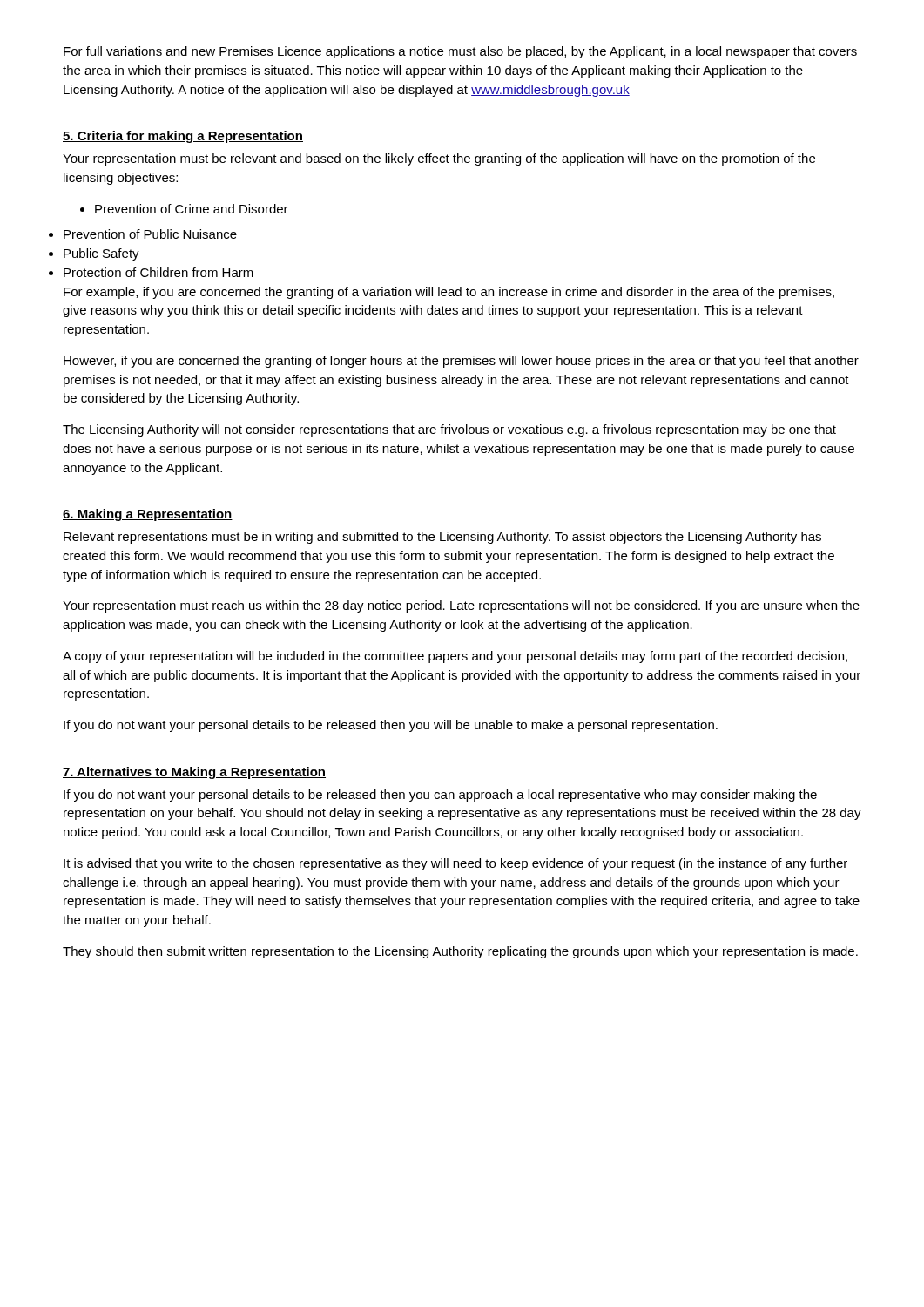924x1307 pixels.
Task: Navigate to the region starting "However, if you are"
Action: point(462,379)
